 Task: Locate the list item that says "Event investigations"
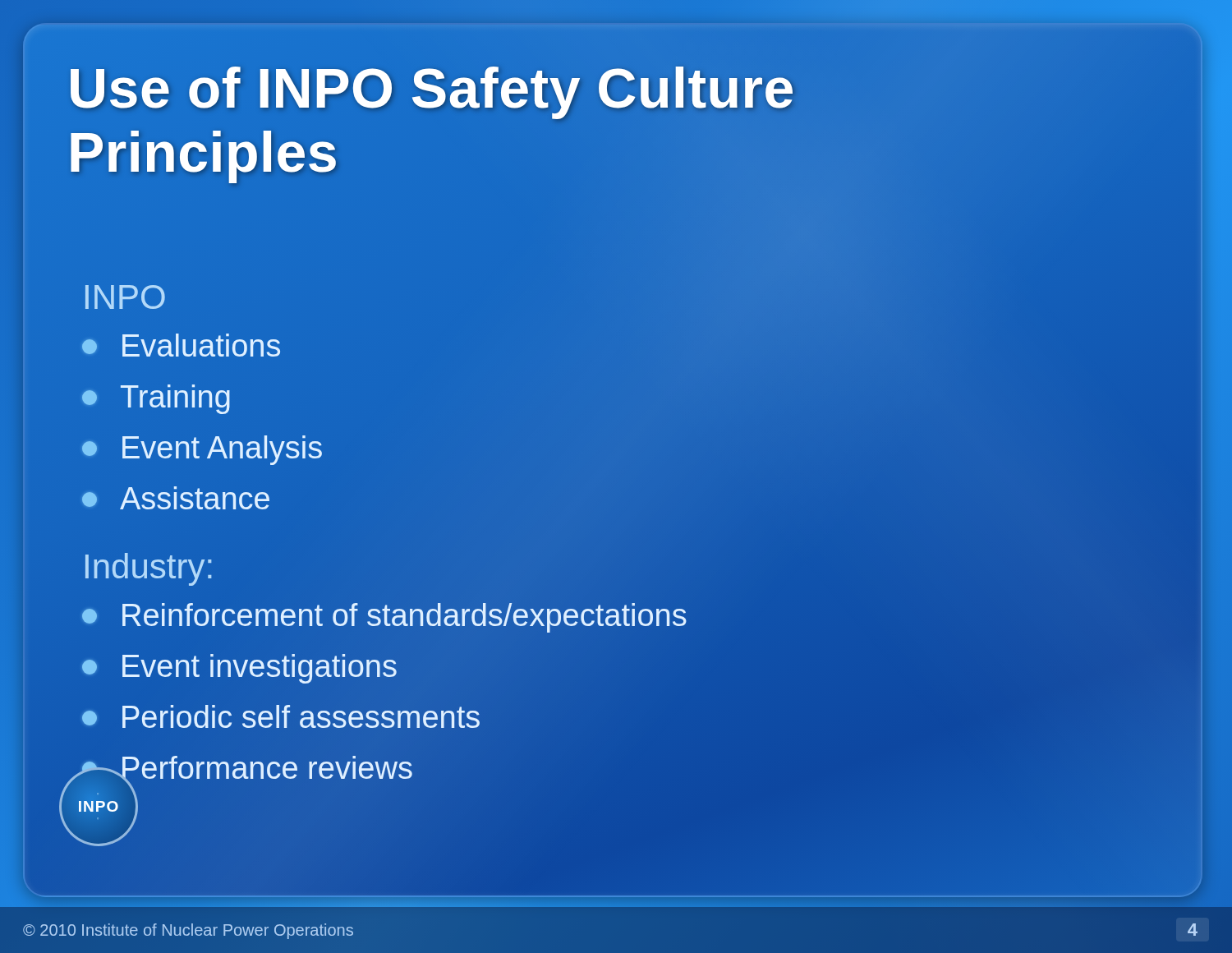240,667
